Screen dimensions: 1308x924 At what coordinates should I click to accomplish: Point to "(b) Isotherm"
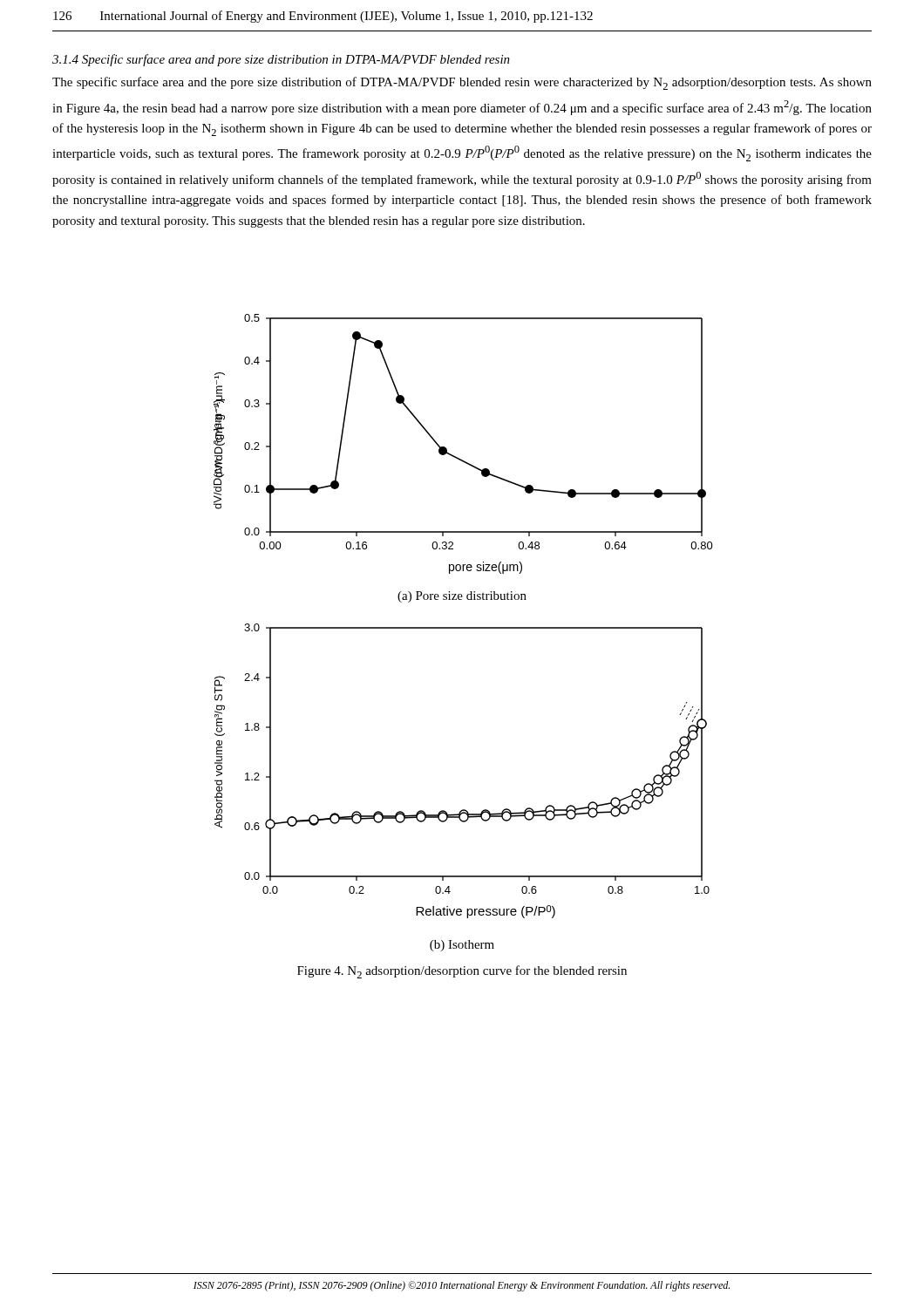click(462, 944)
